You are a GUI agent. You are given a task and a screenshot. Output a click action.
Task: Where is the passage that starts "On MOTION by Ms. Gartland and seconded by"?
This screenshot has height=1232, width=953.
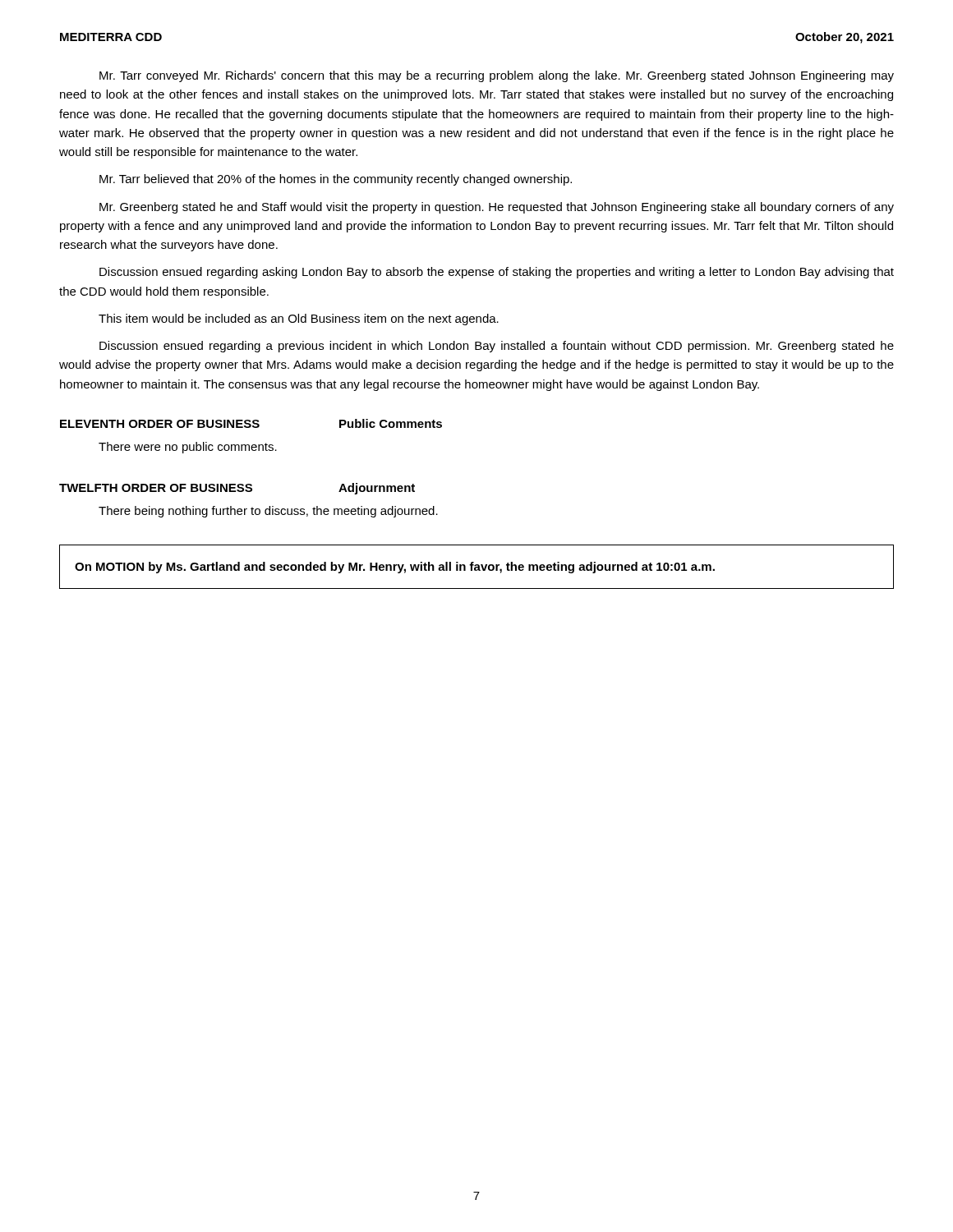395,567
